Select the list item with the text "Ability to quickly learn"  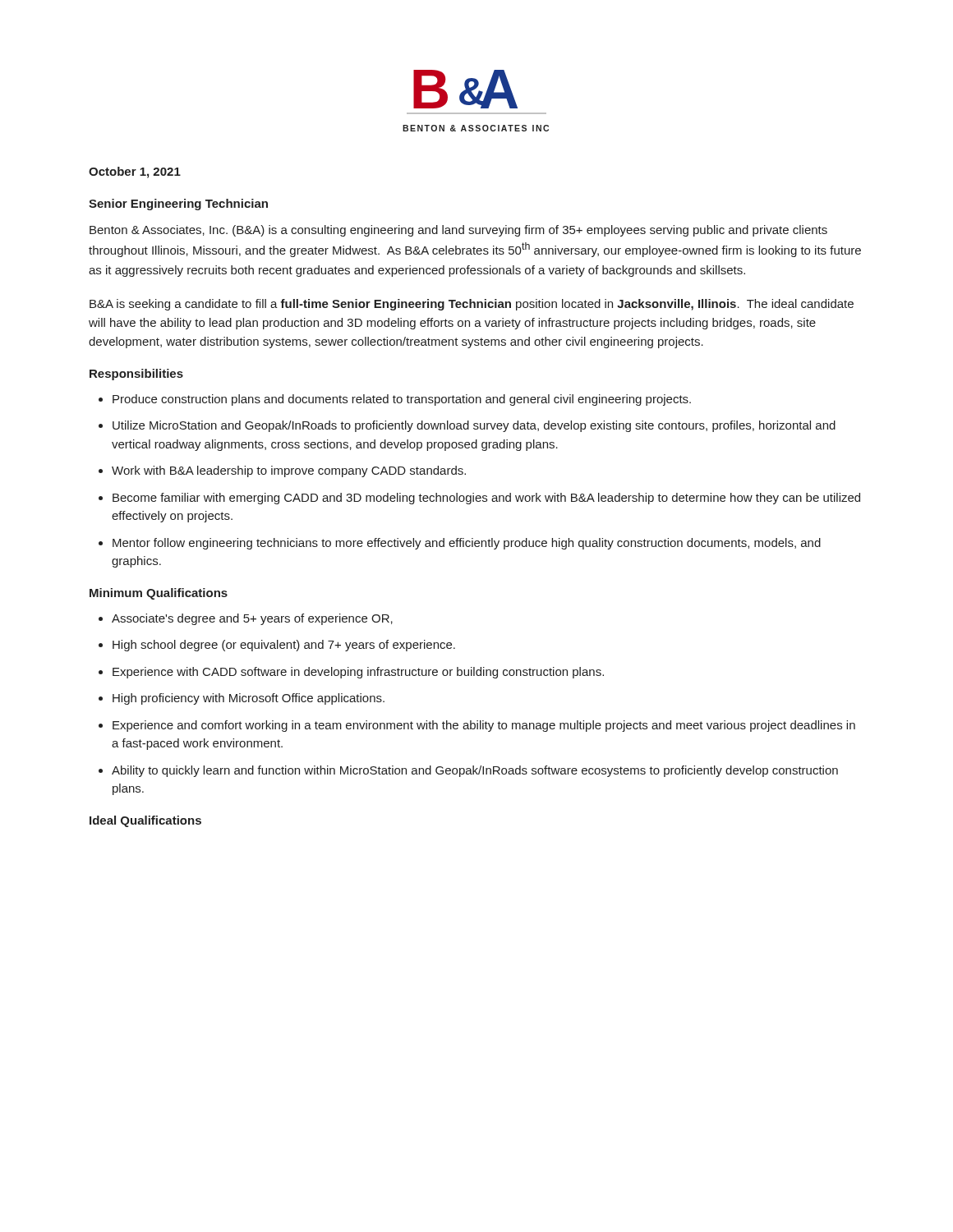[x=475, y=779]
